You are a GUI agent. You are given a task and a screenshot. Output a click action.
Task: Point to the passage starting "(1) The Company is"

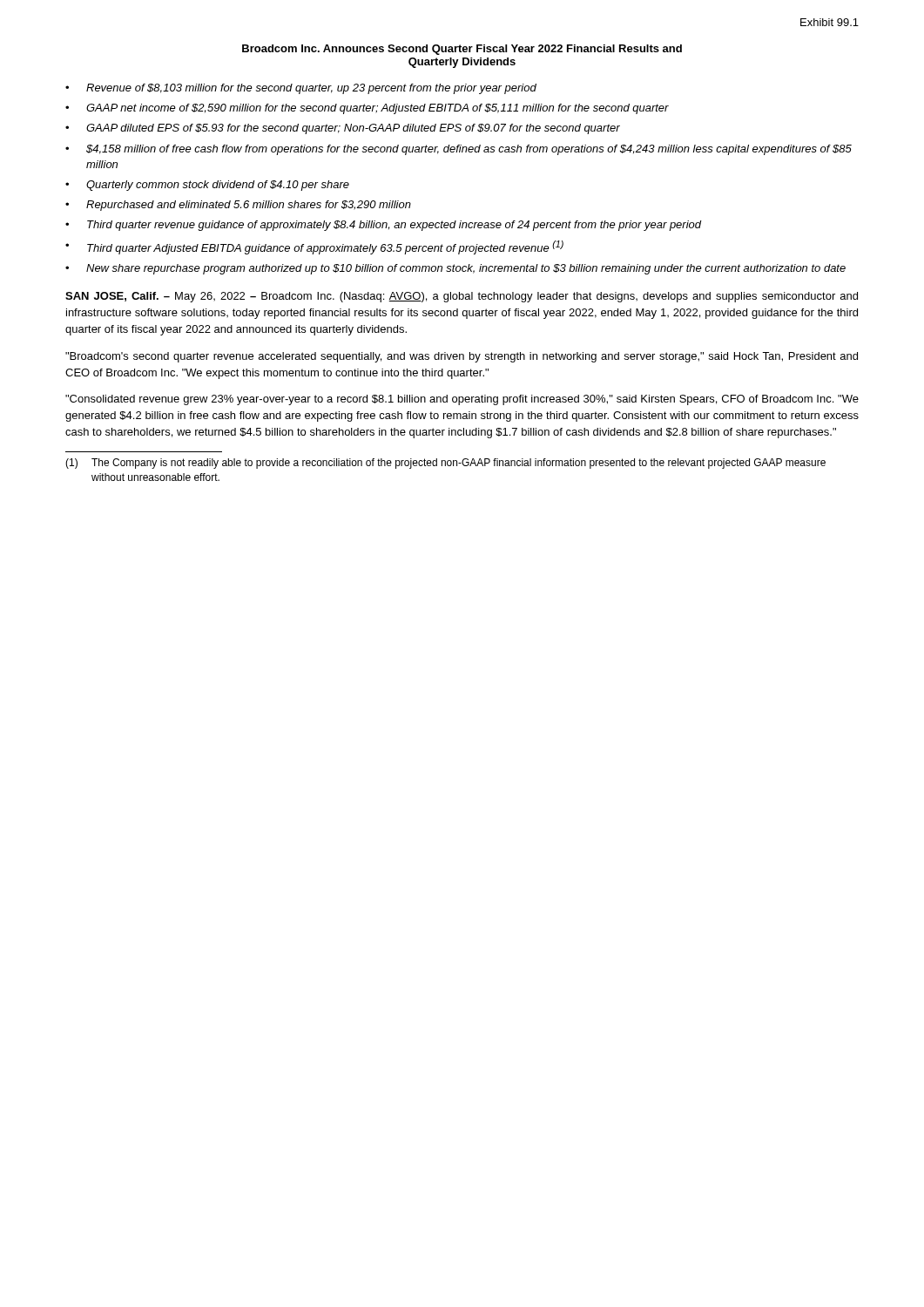tap(462, 470)
